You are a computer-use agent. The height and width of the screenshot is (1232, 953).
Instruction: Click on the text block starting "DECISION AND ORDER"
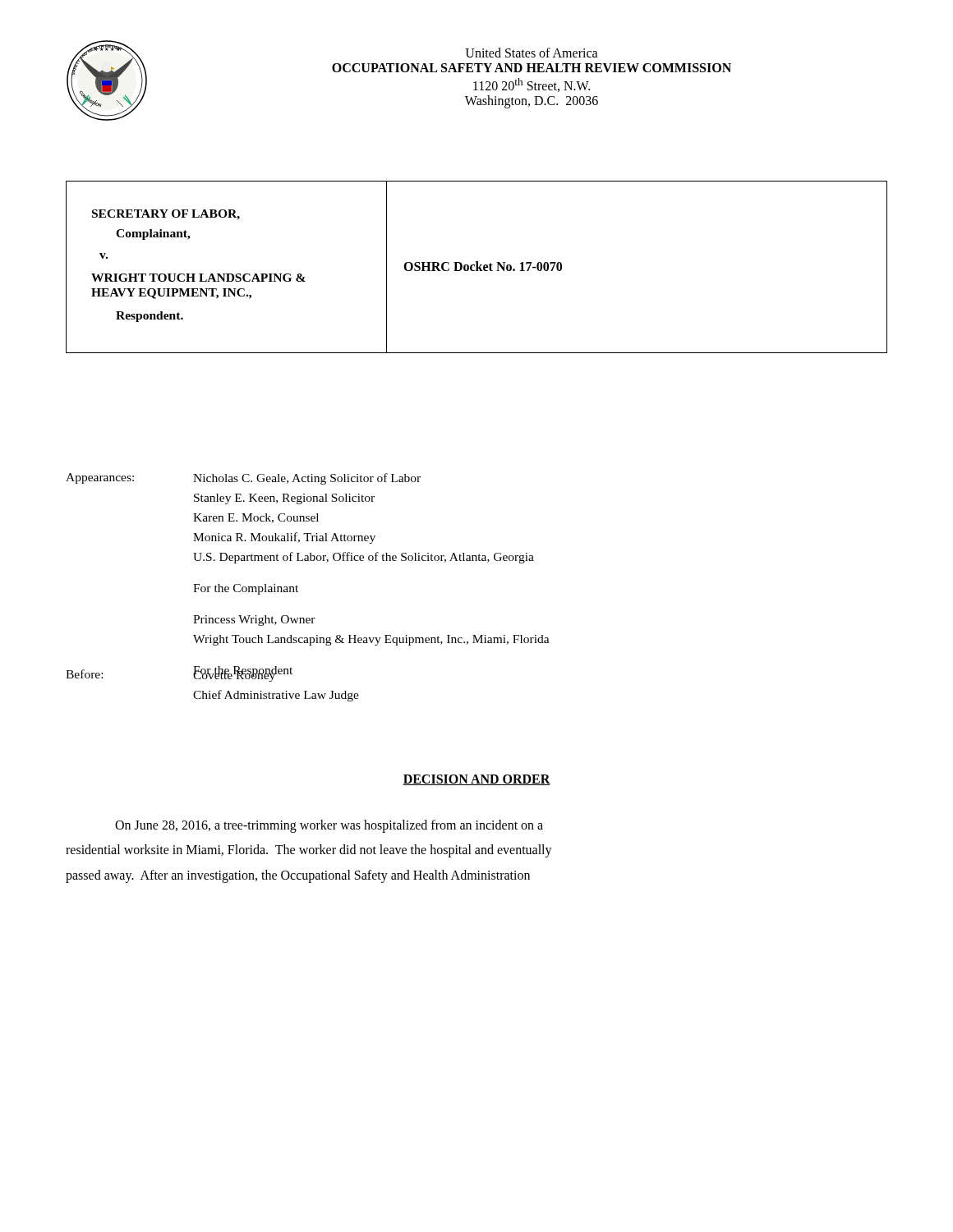tap(476, 779)
